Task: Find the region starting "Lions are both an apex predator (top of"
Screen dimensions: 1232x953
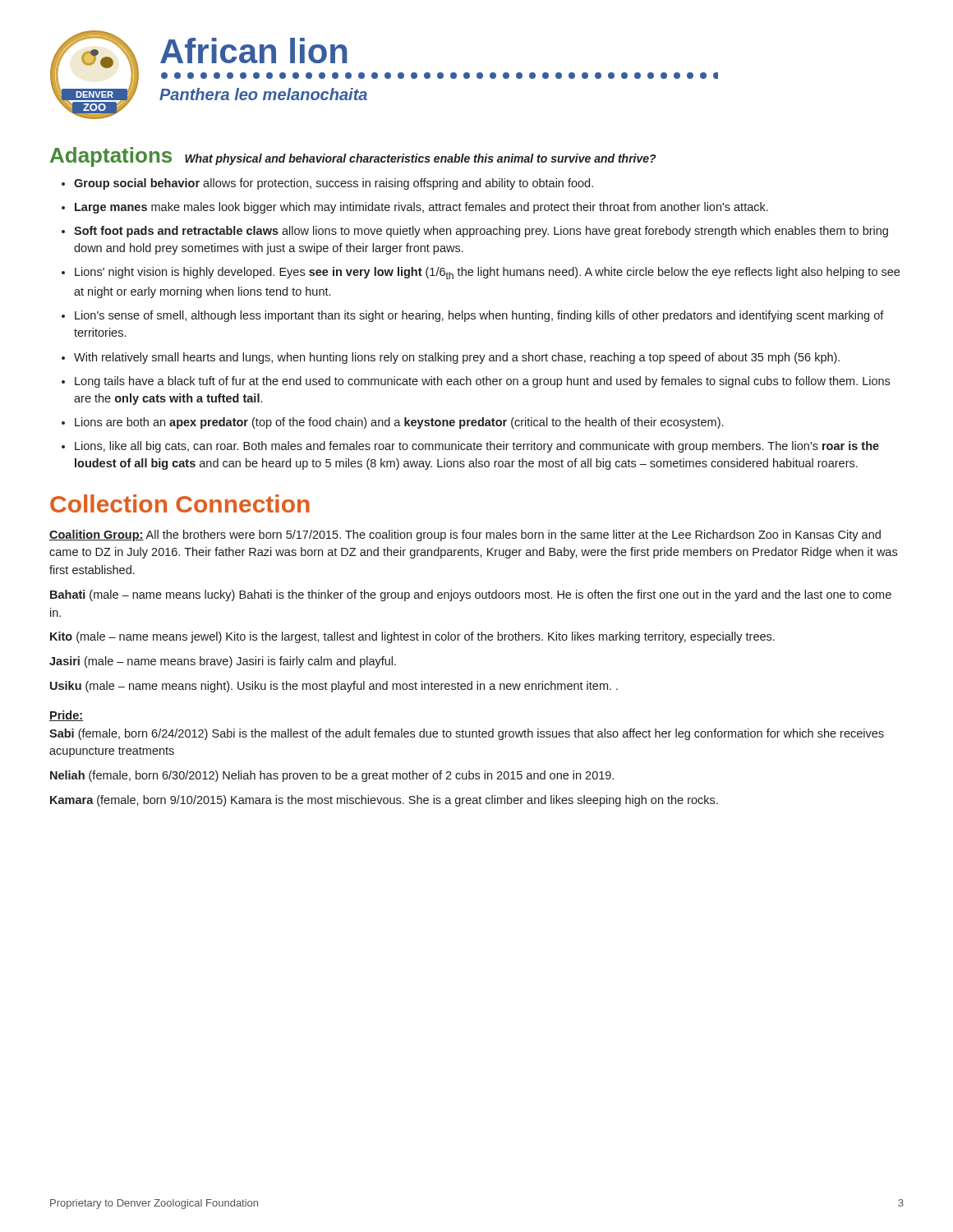Action: (399, 422)
